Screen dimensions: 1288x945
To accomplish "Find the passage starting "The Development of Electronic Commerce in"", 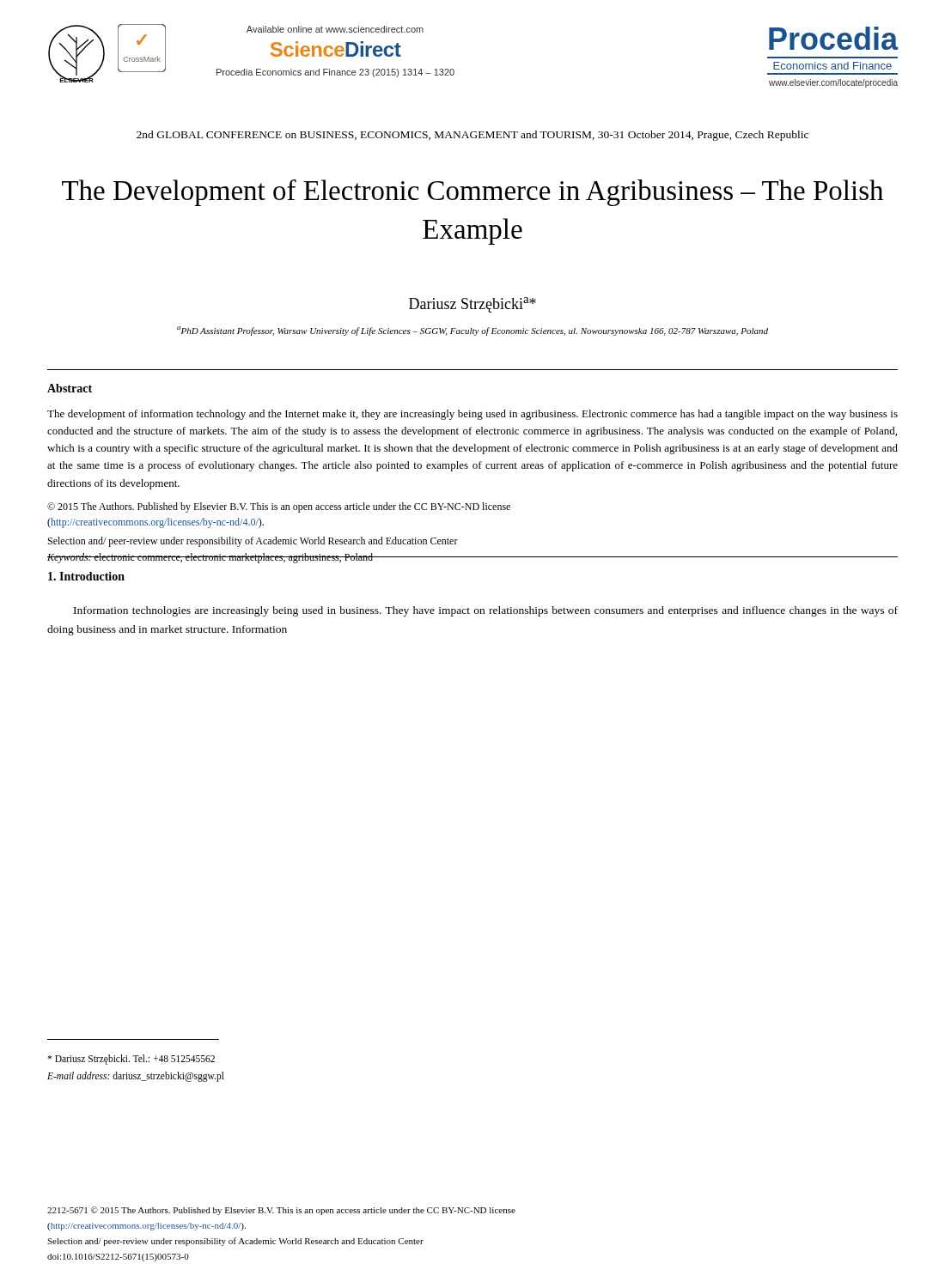I will [472, 210].
